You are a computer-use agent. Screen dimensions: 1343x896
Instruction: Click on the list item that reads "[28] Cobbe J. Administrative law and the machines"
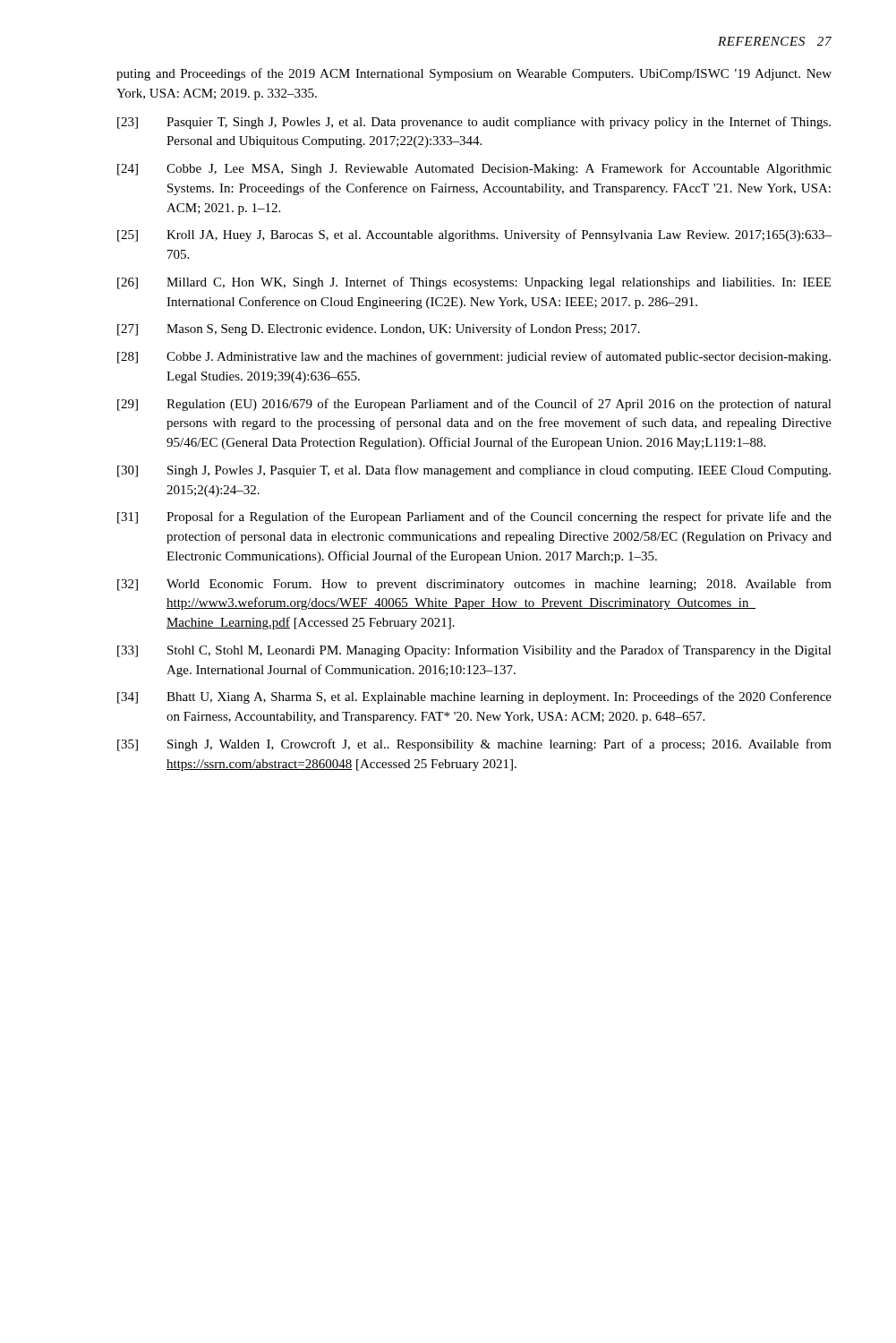pyautogui.click(x=474, y=367)
